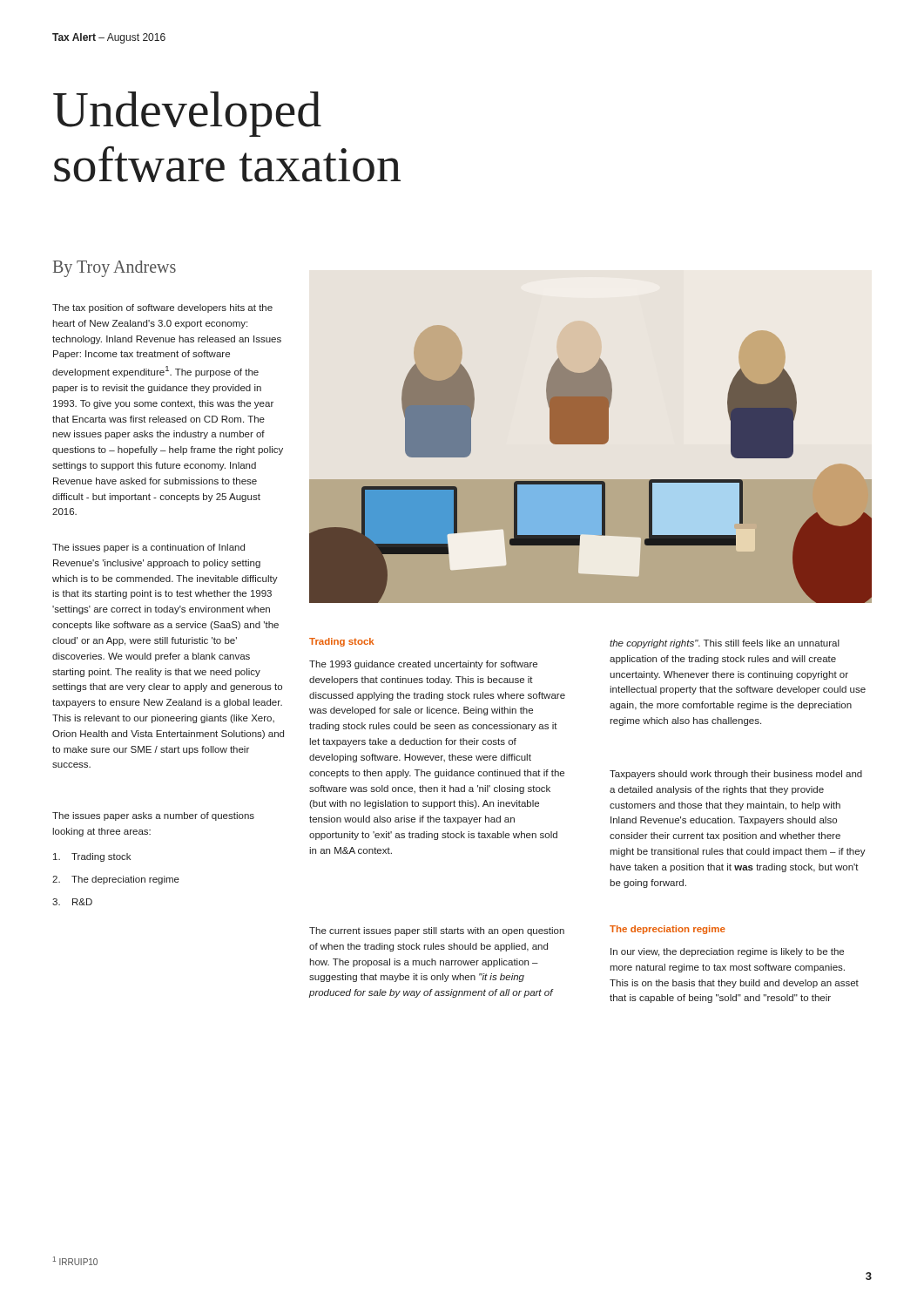Click on the region starting "The 1993 guidance"
This screenshot has width=924, height=1307.
437,757
